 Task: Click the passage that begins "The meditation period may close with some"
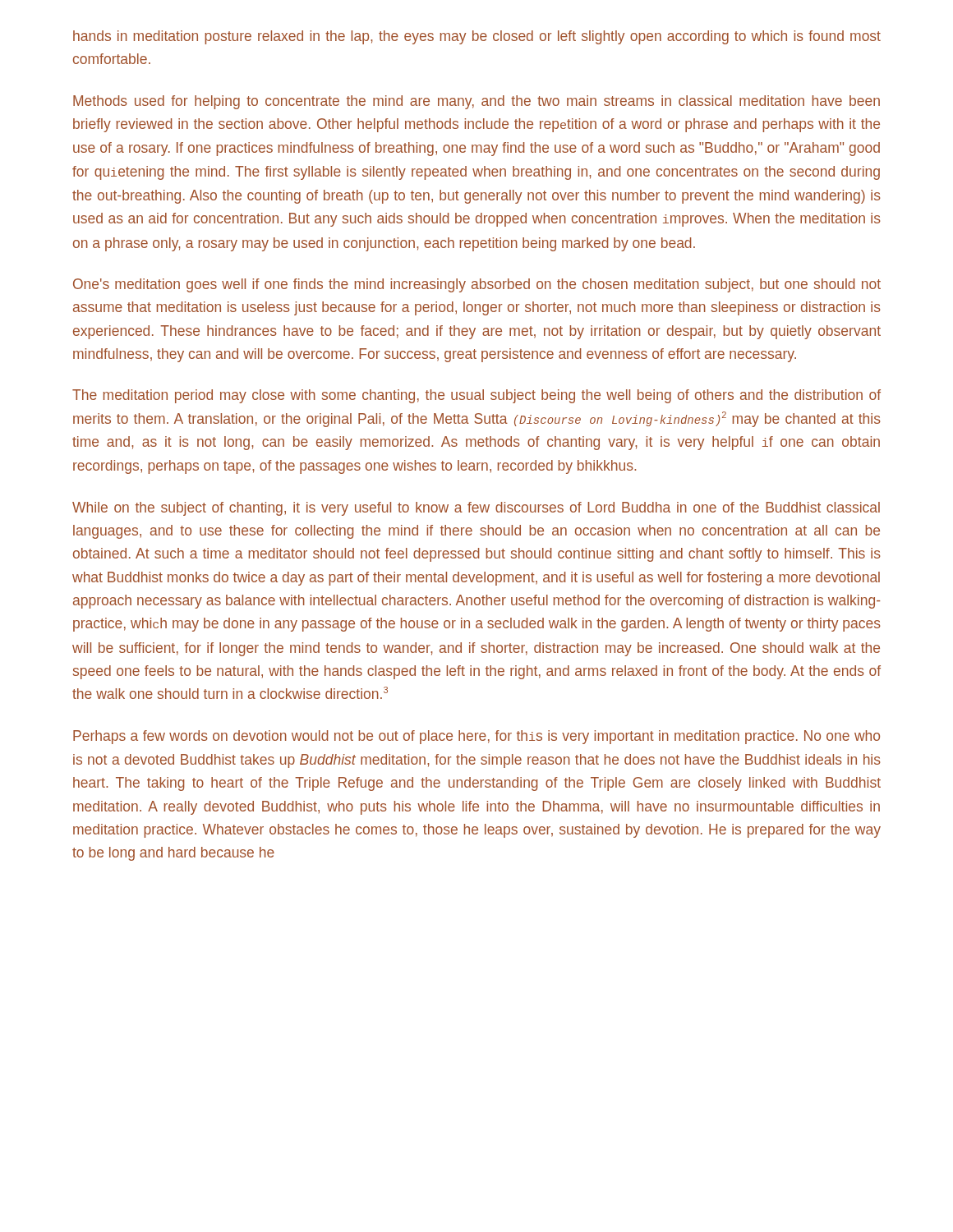click(x=476, y=431)
